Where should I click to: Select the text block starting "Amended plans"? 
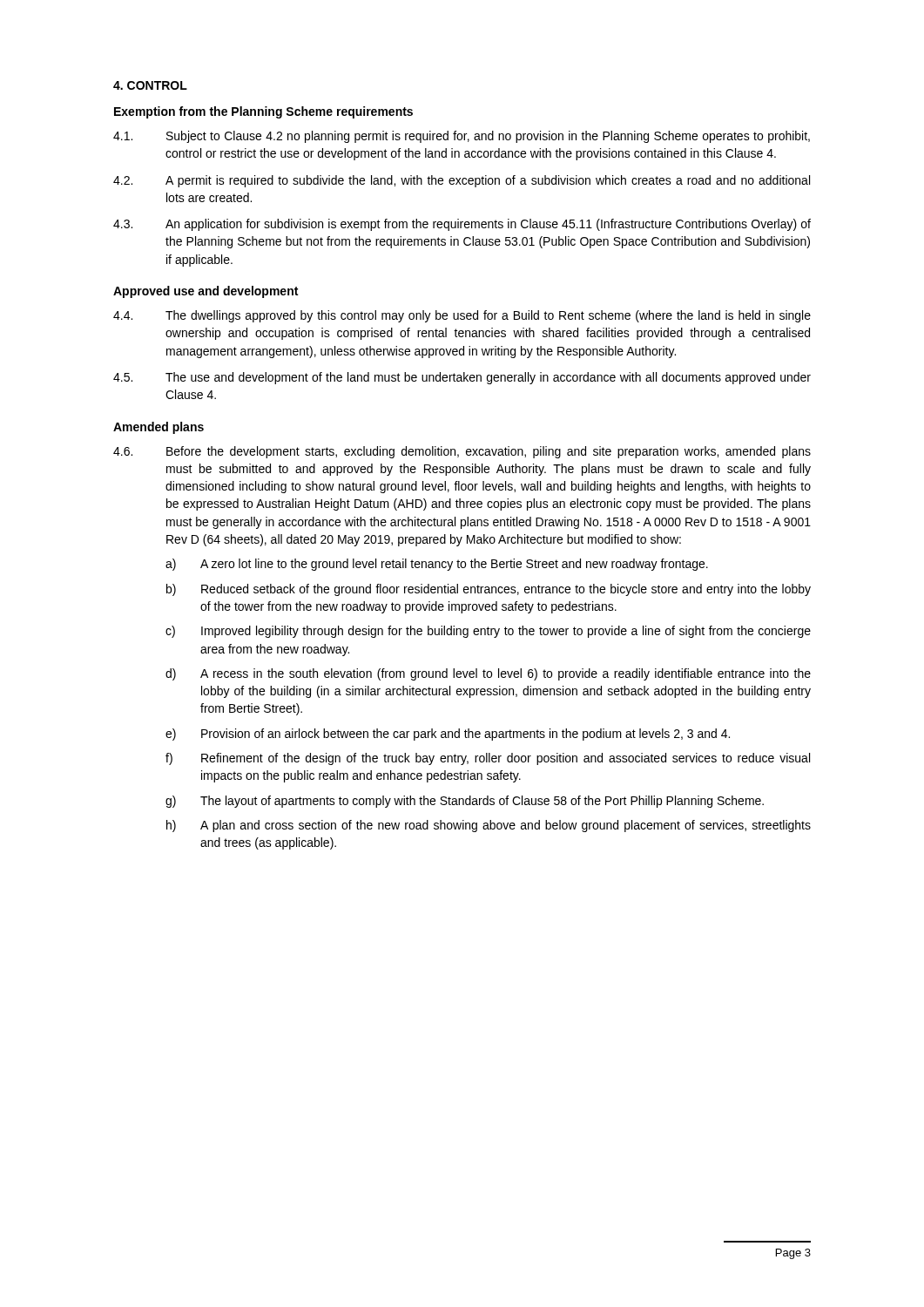tap(159, 427)
